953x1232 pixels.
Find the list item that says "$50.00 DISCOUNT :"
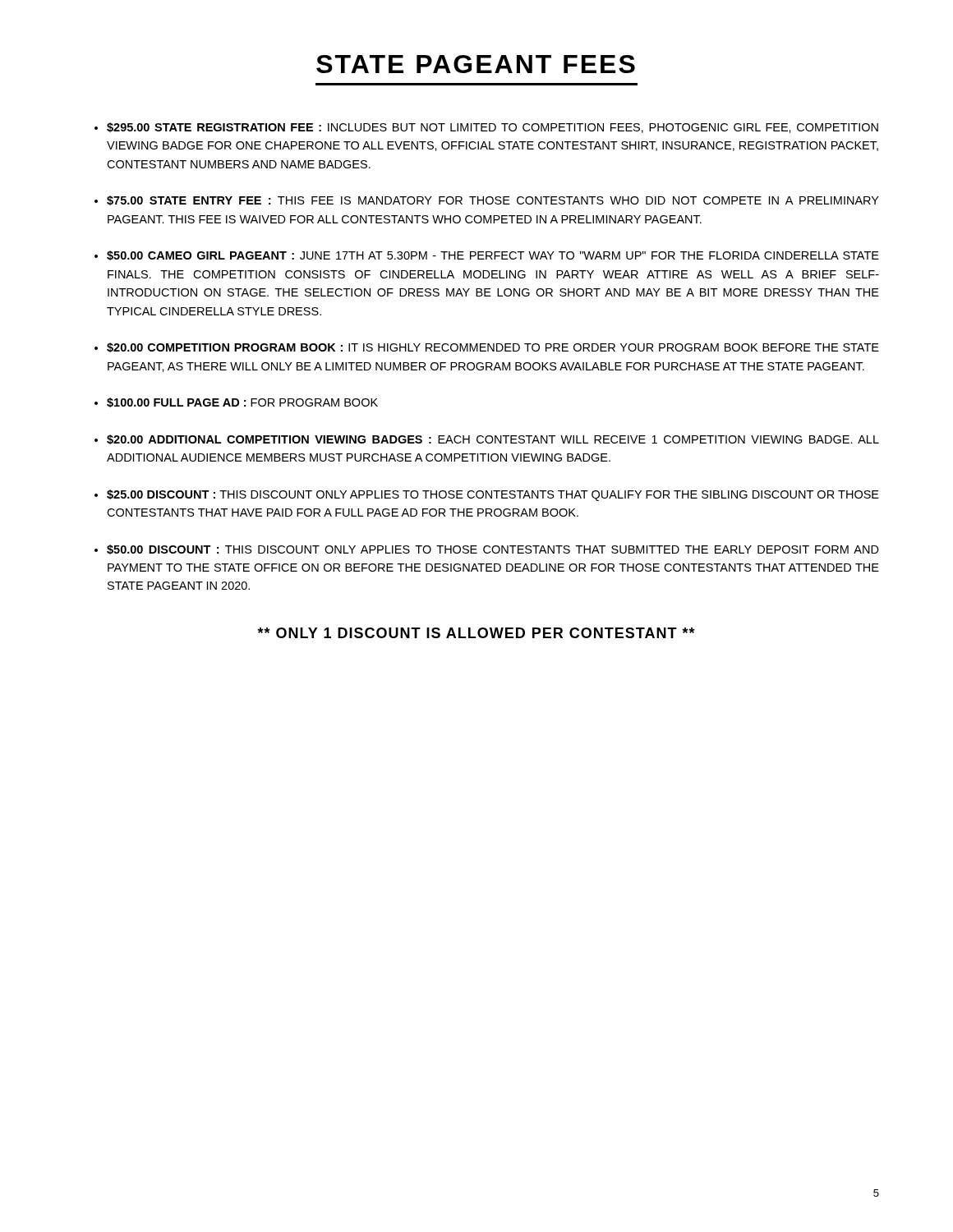pos(493,568)
